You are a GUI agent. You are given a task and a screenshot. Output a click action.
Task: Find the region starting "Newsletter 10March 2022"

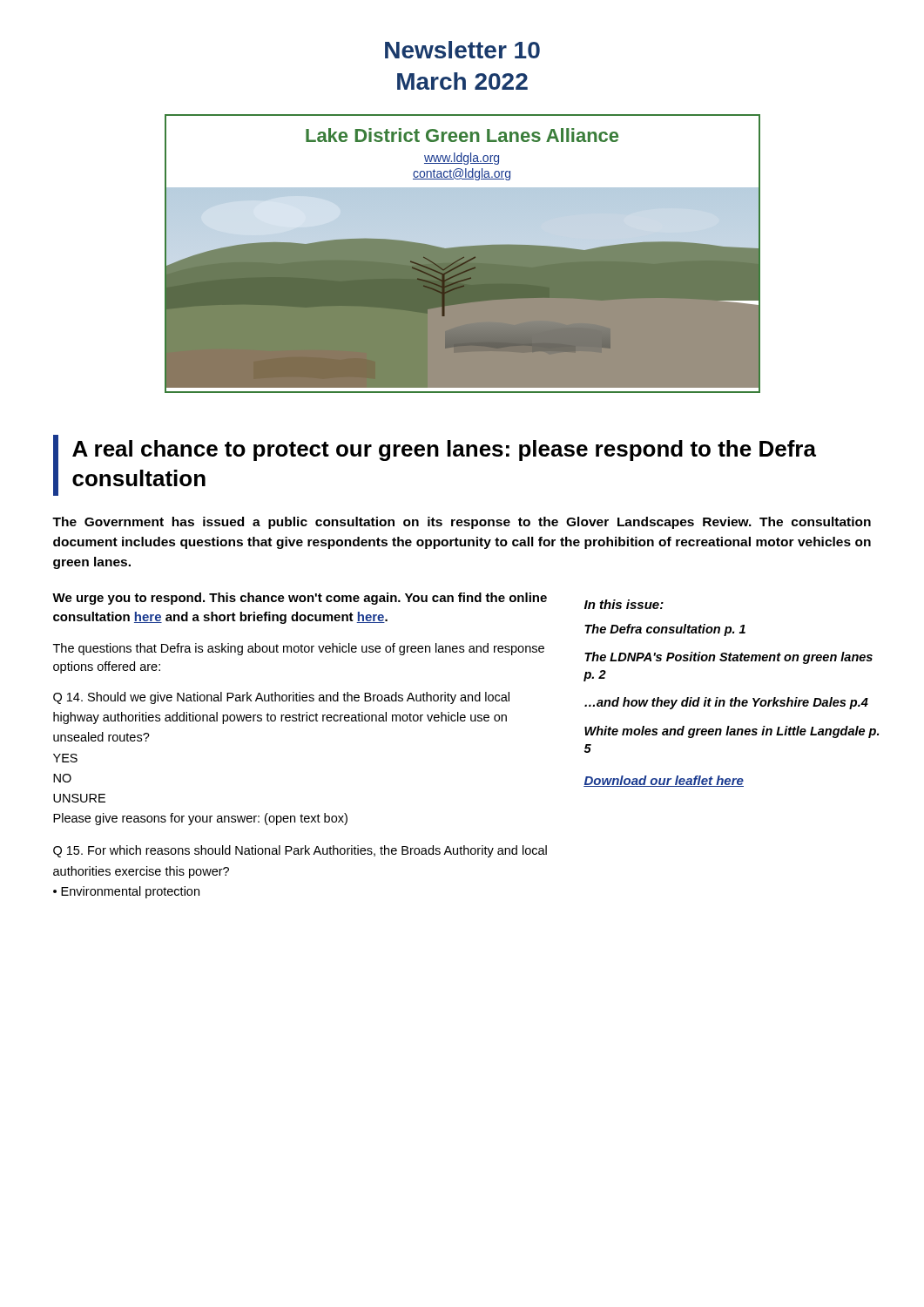point(462,67)
